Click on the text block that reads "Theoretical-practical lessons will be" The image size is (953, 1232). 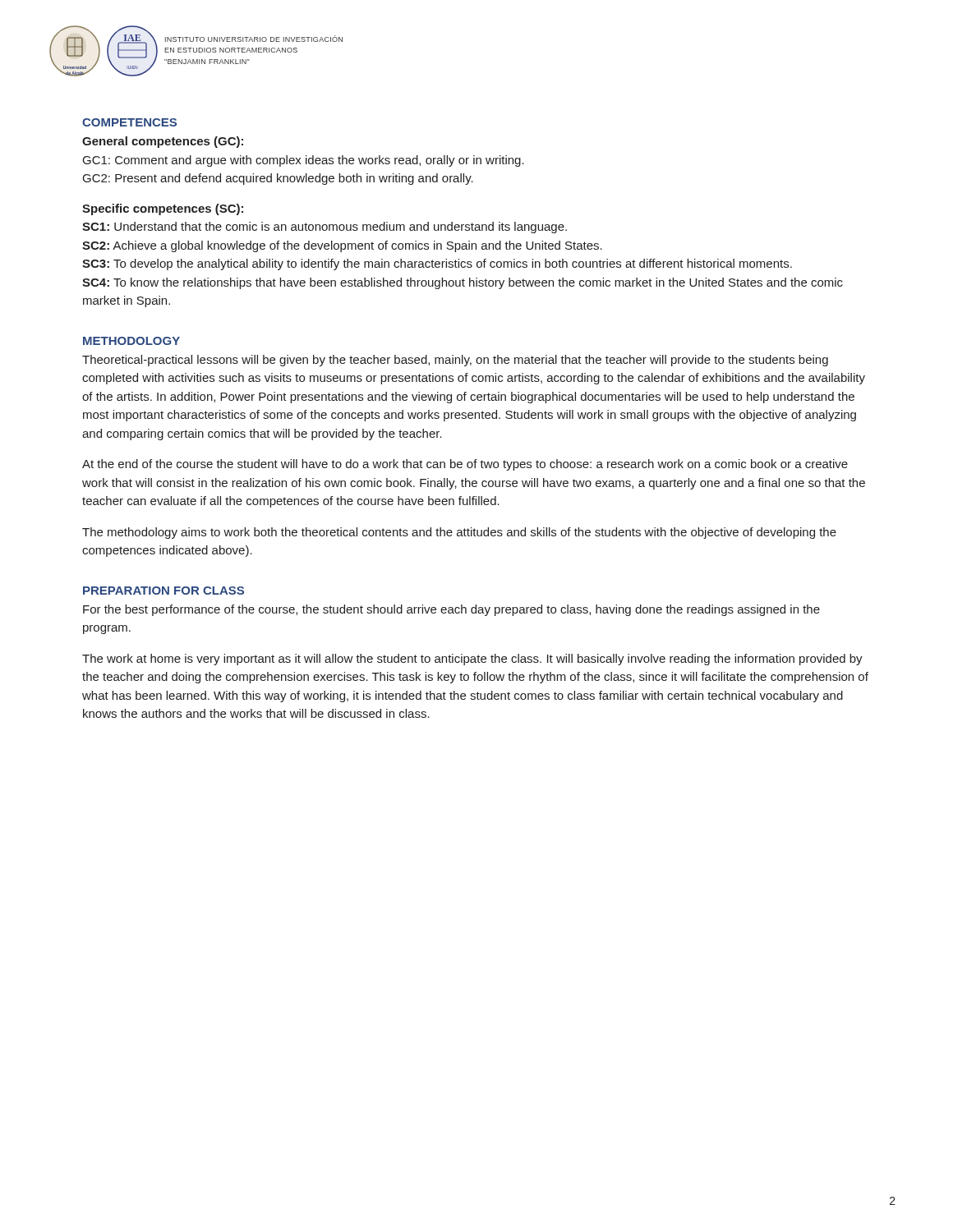pos(476,430)
